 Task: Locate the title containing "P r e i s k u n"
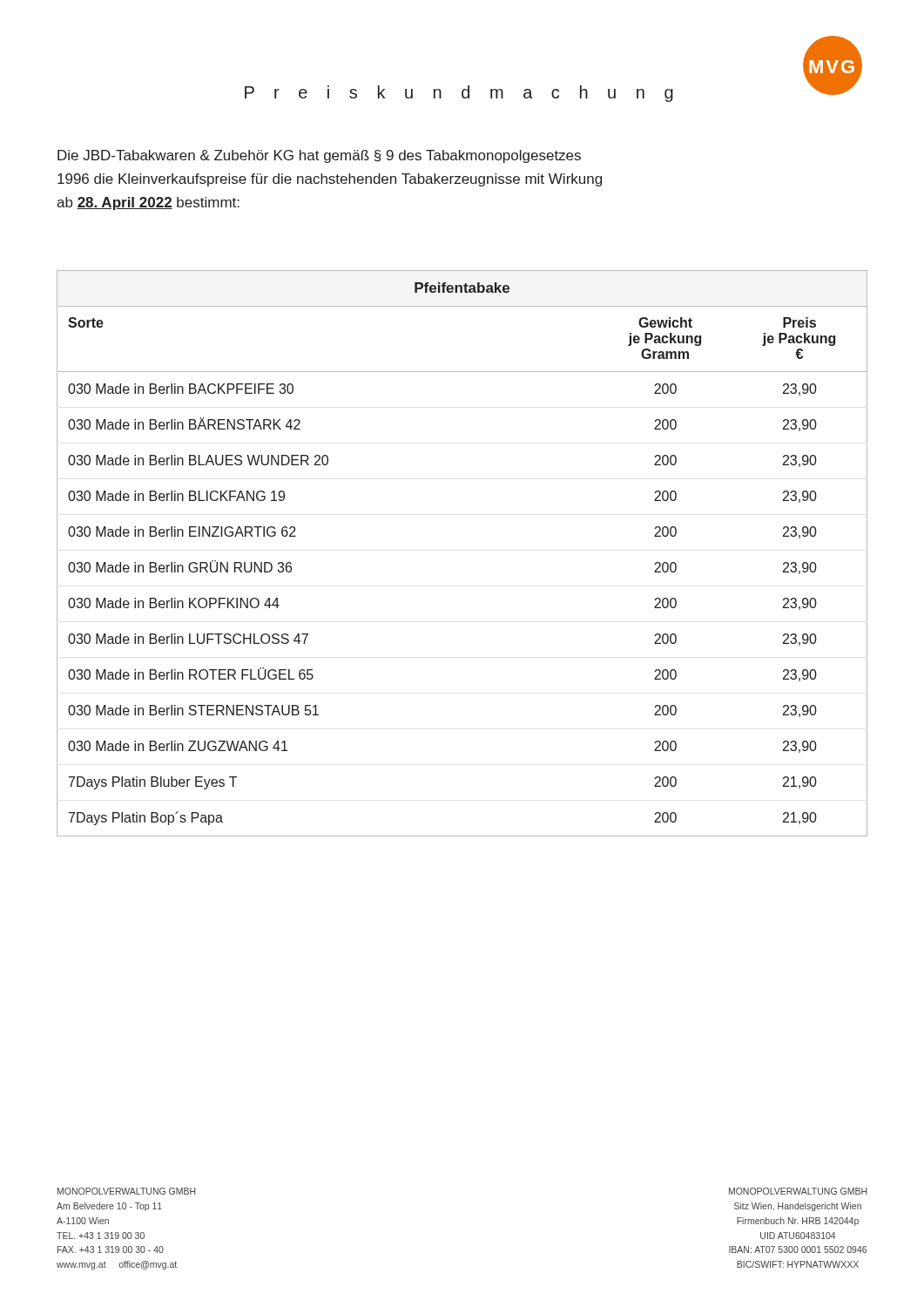[462, 93]
